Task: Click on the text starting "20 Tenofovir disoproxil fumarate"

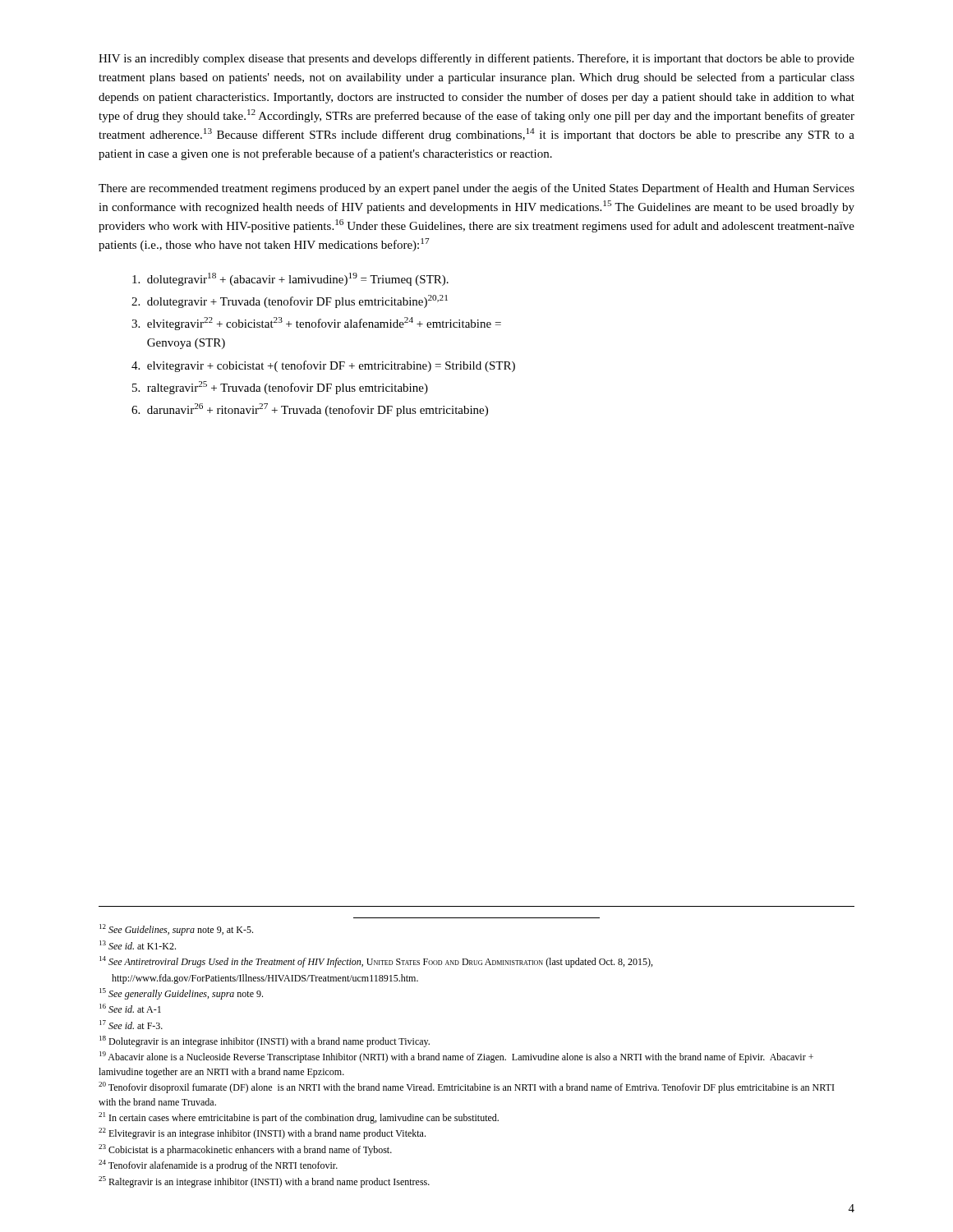Action: pos(467,1094)
